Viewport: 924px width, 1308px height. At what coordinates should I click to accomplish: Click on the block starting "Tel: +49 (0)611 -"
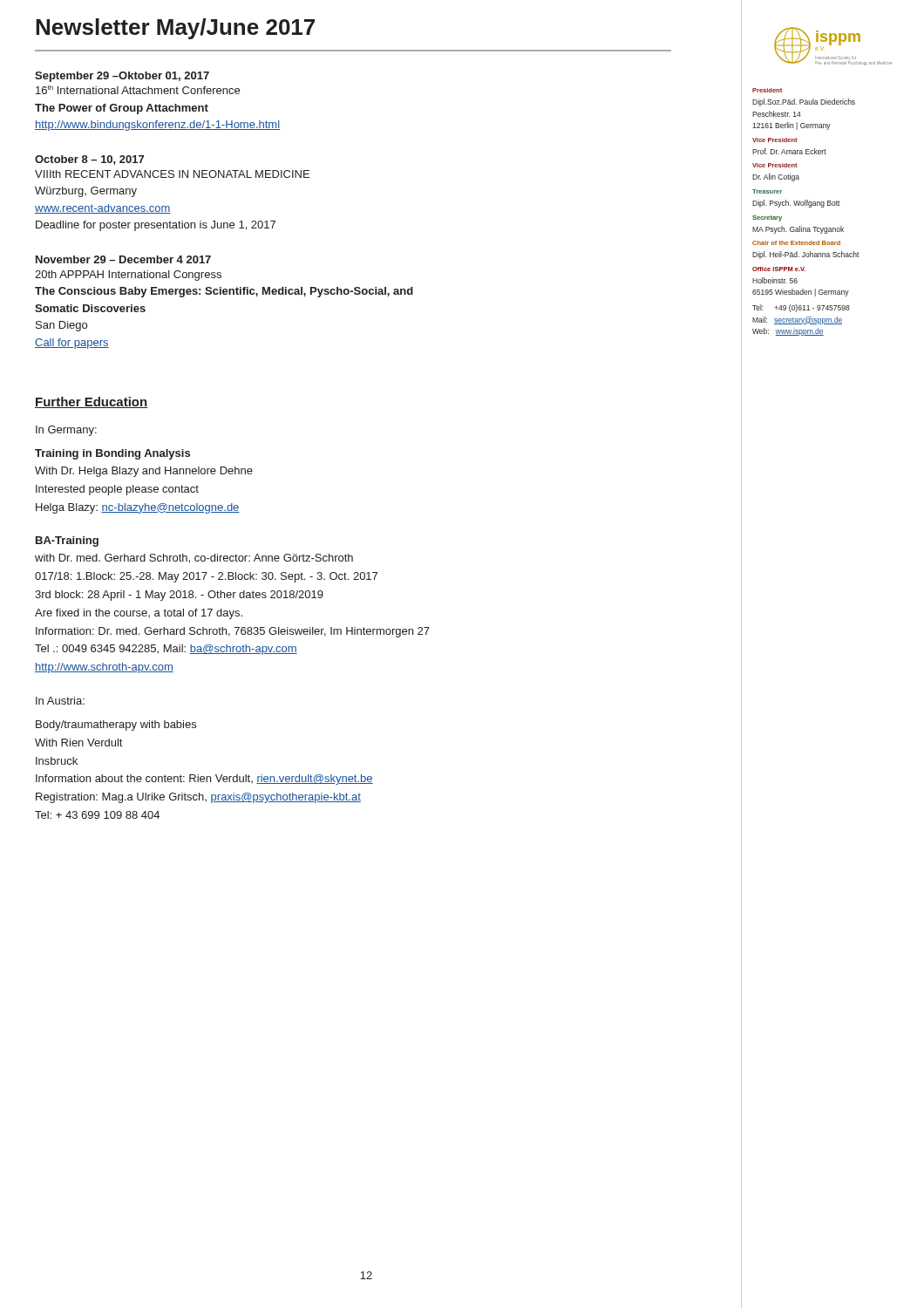[x=801, y=308]
